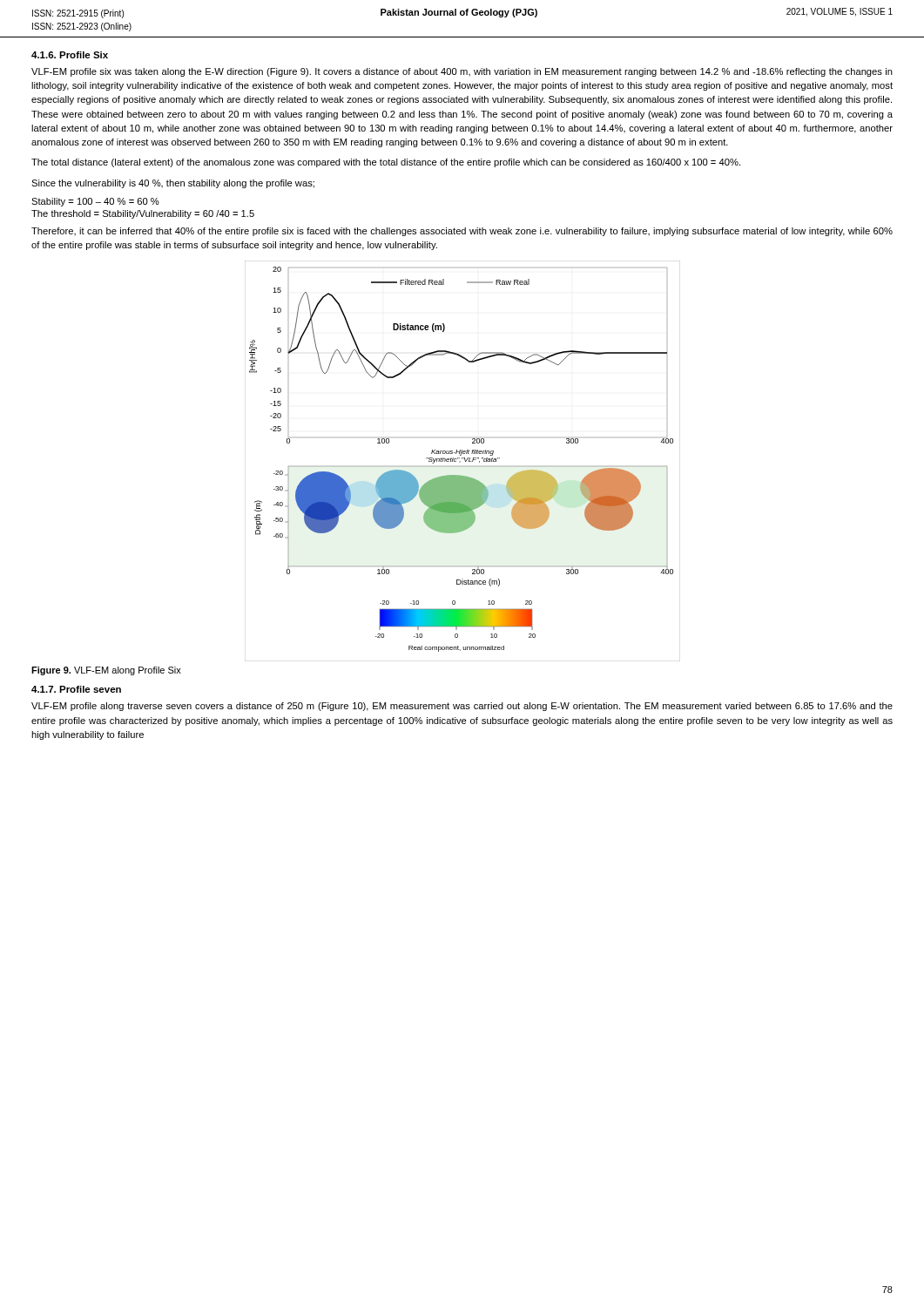Navigate to the text starting "Since the vulnerability"
This screenshot has width=924, height=1307.
(x=173, y=184)
